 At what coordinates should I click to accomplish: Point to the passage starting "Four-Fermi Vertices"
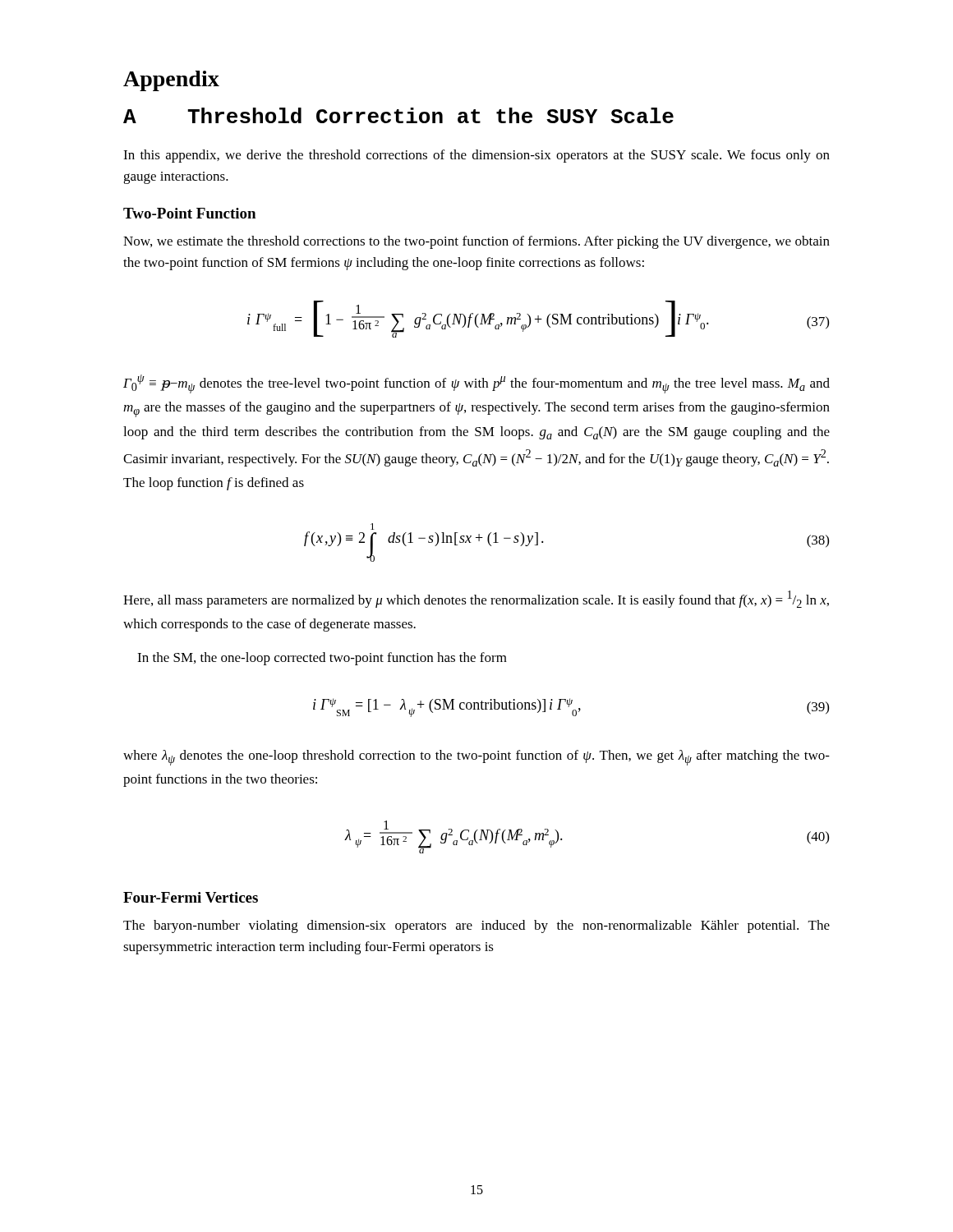point(191,897)
